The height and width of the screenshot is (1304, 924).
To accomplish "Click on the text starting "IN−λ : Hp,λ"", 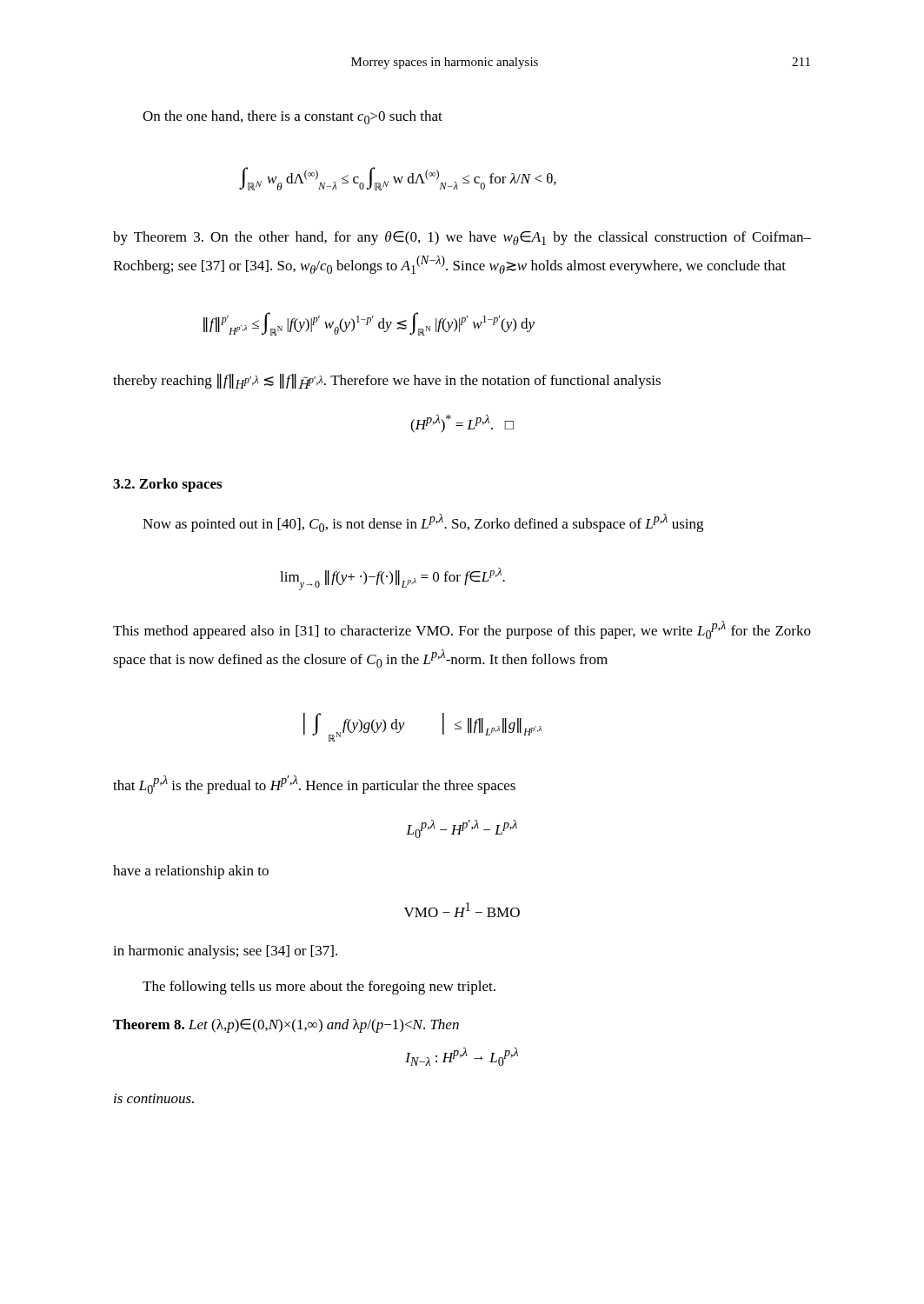I will coord(462,1057).
